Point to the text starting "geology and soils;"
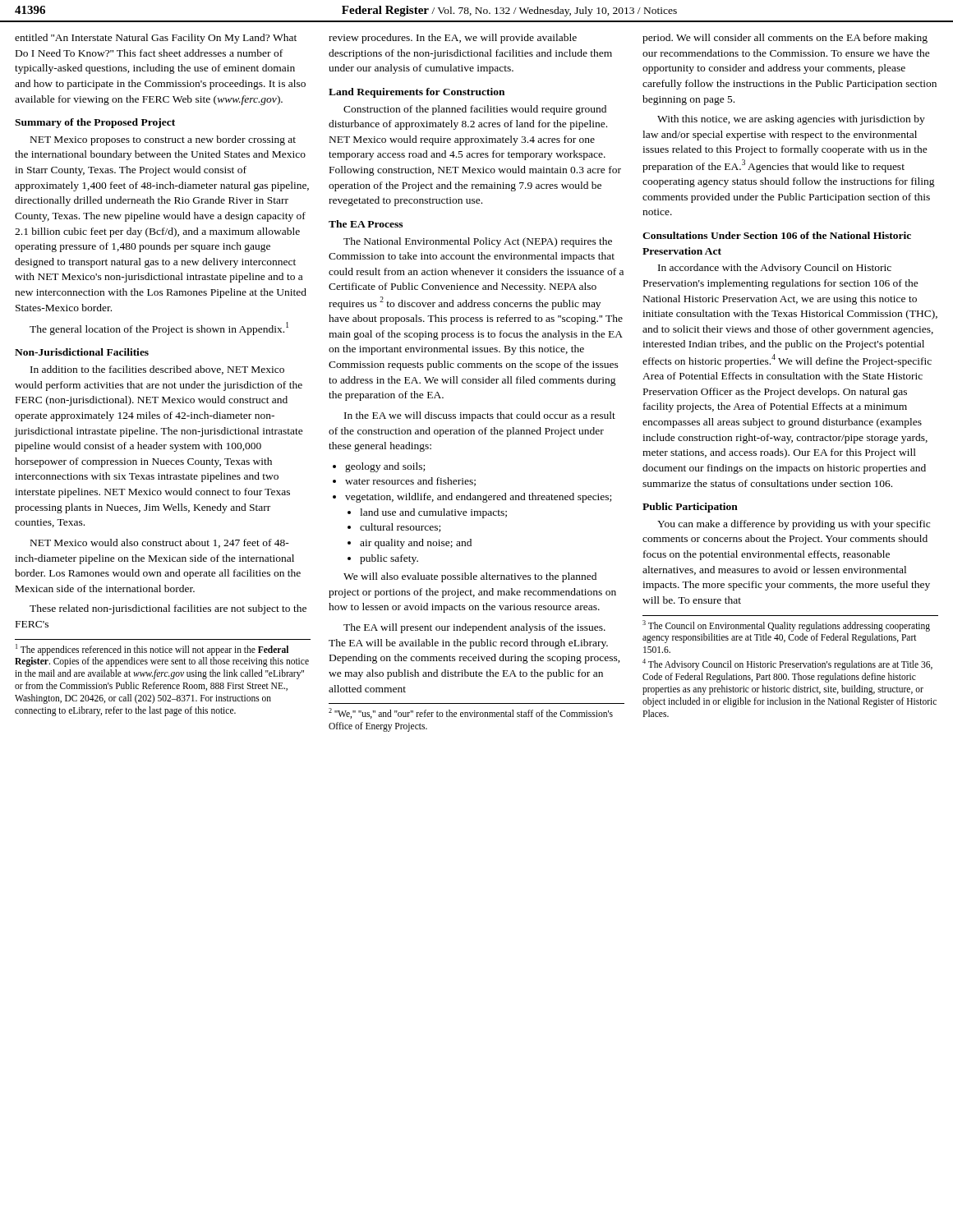This screenshot has height=1232, width=953. [385, 466]
